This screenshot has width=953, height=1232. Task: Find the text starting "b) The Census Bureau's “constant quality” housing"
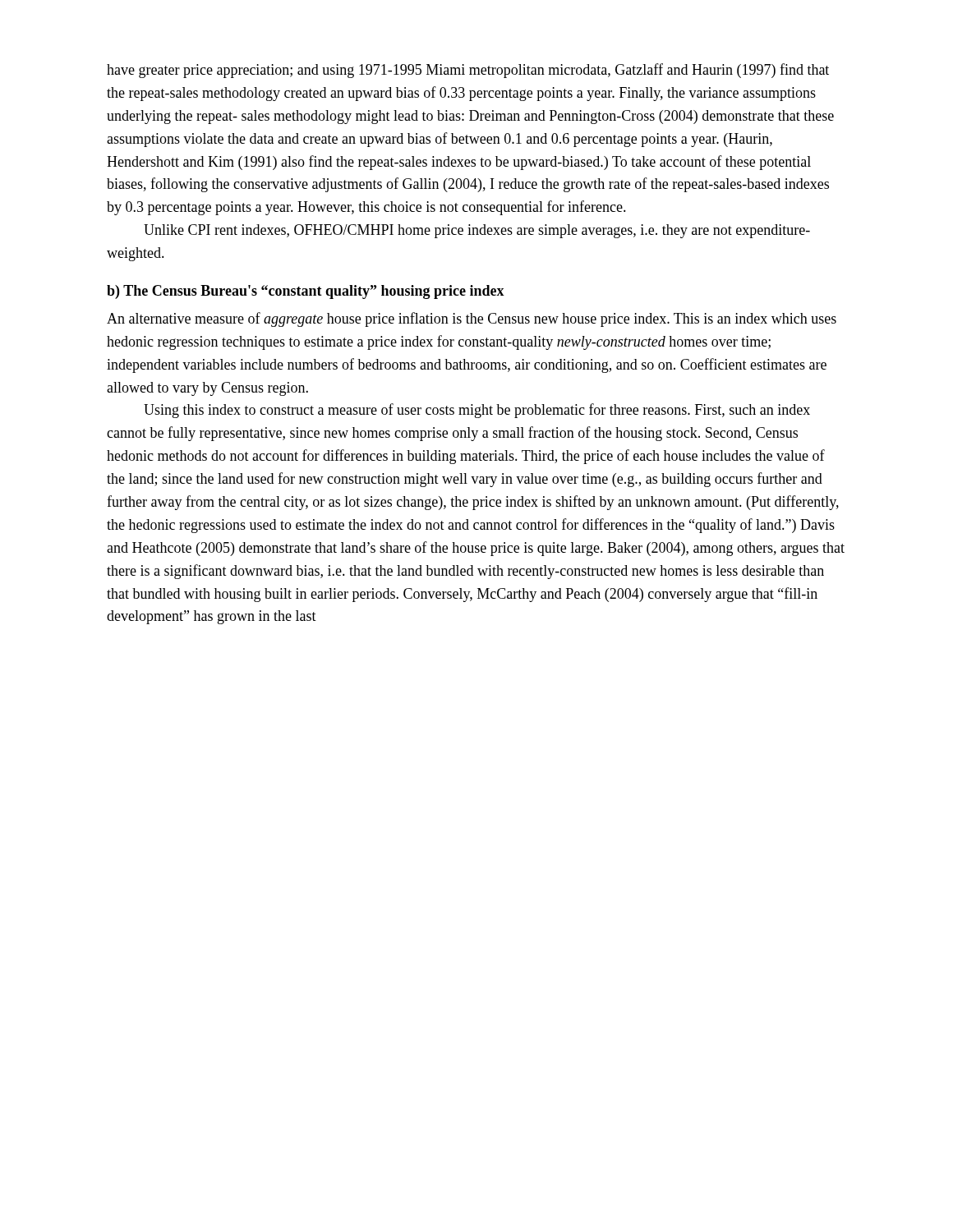[x=305, y=291]
